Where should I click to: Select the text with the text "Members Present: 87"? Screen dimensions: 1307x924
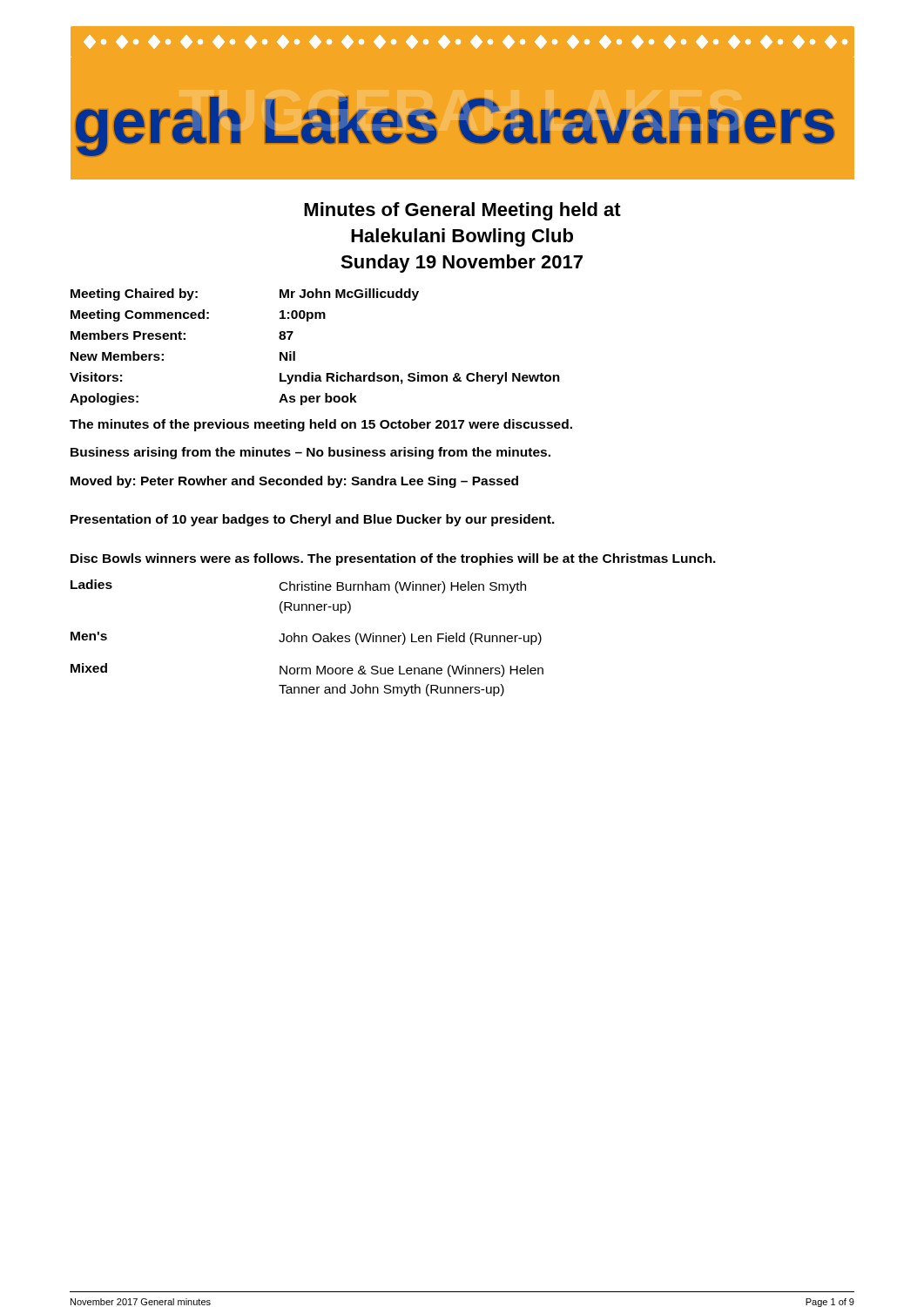tap(182, 336)
